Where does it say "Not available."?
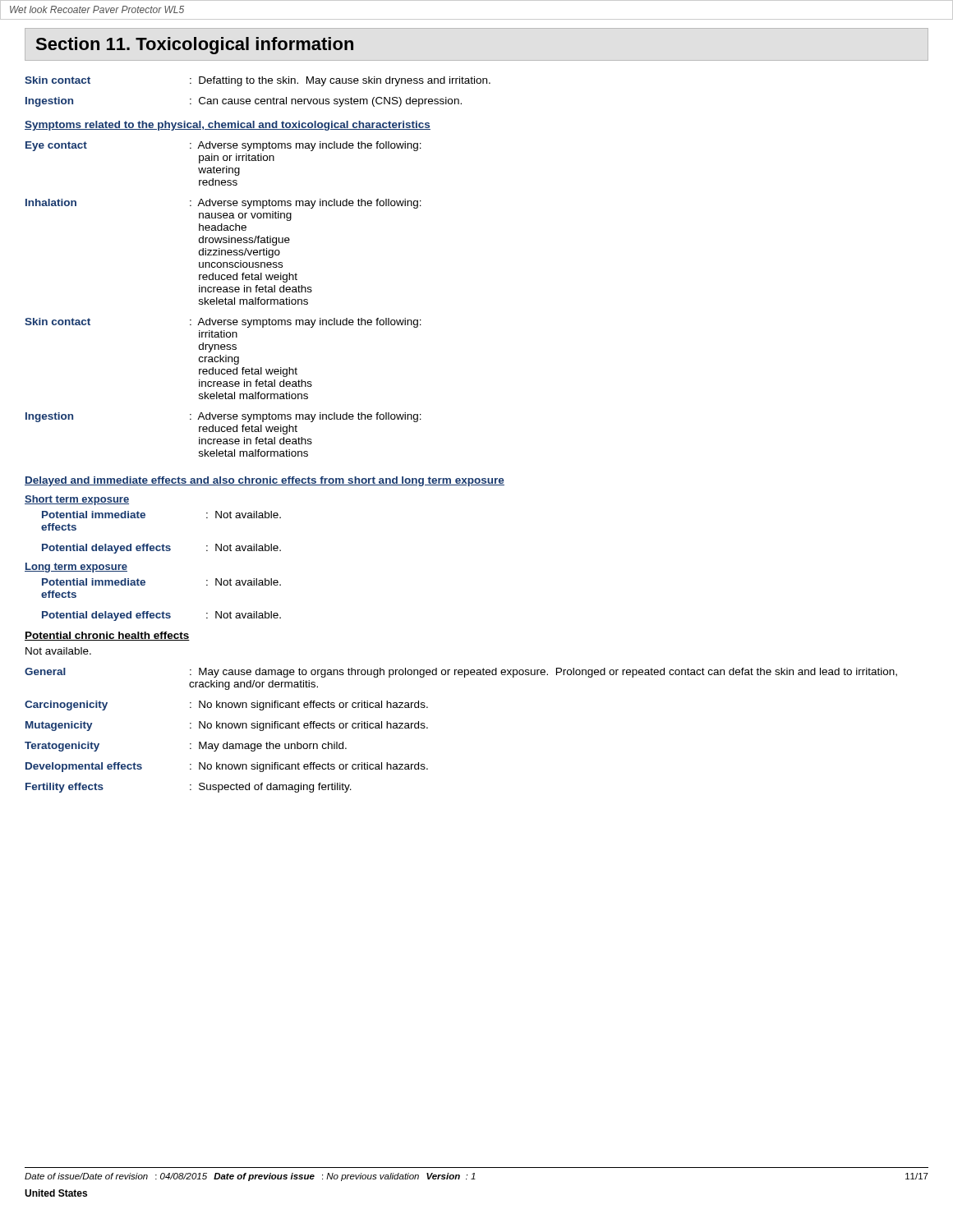Image resolution: width=953 pixels, height=1232 pixels. 58,651
